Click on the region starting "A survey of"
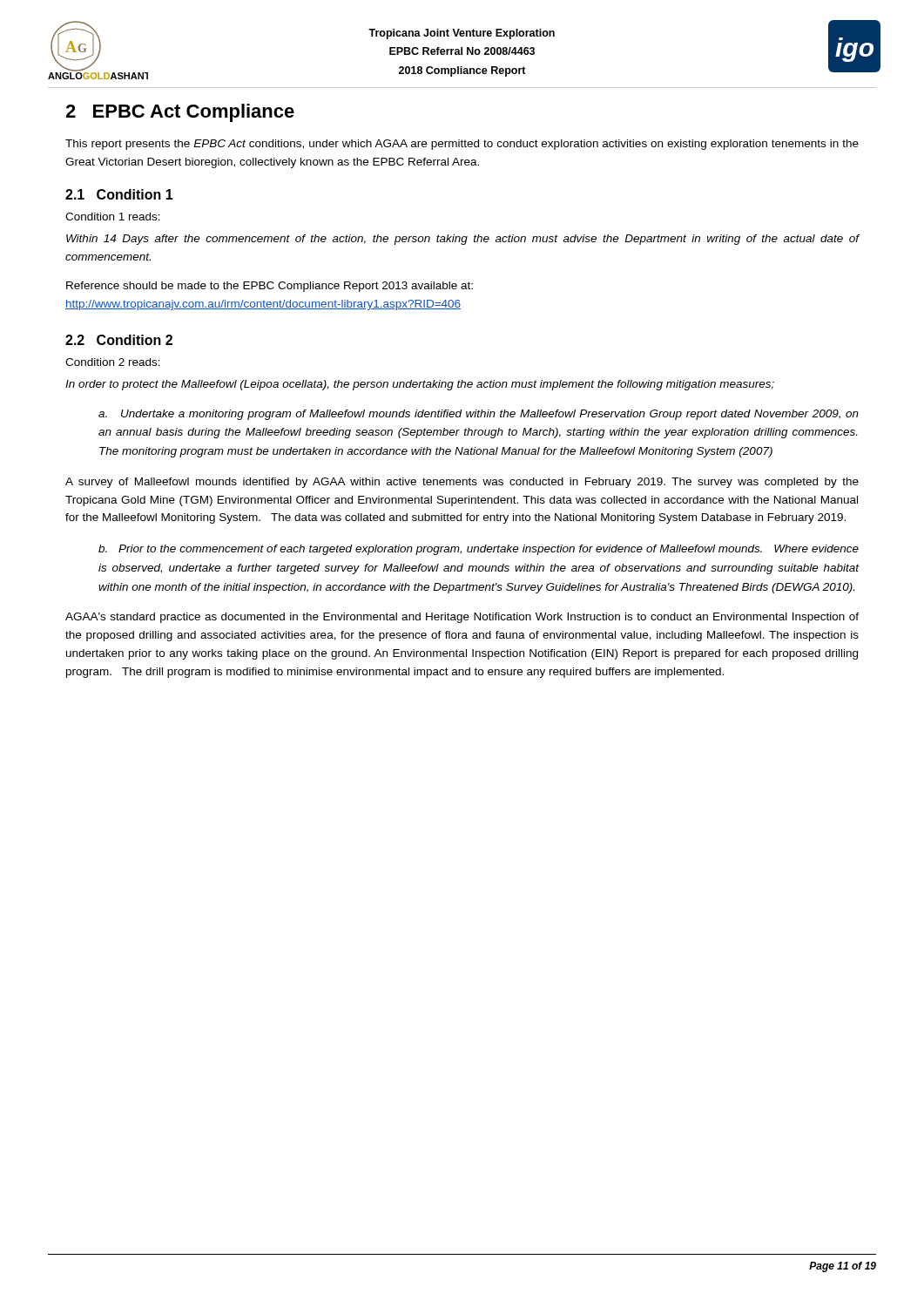 (462, 499)
